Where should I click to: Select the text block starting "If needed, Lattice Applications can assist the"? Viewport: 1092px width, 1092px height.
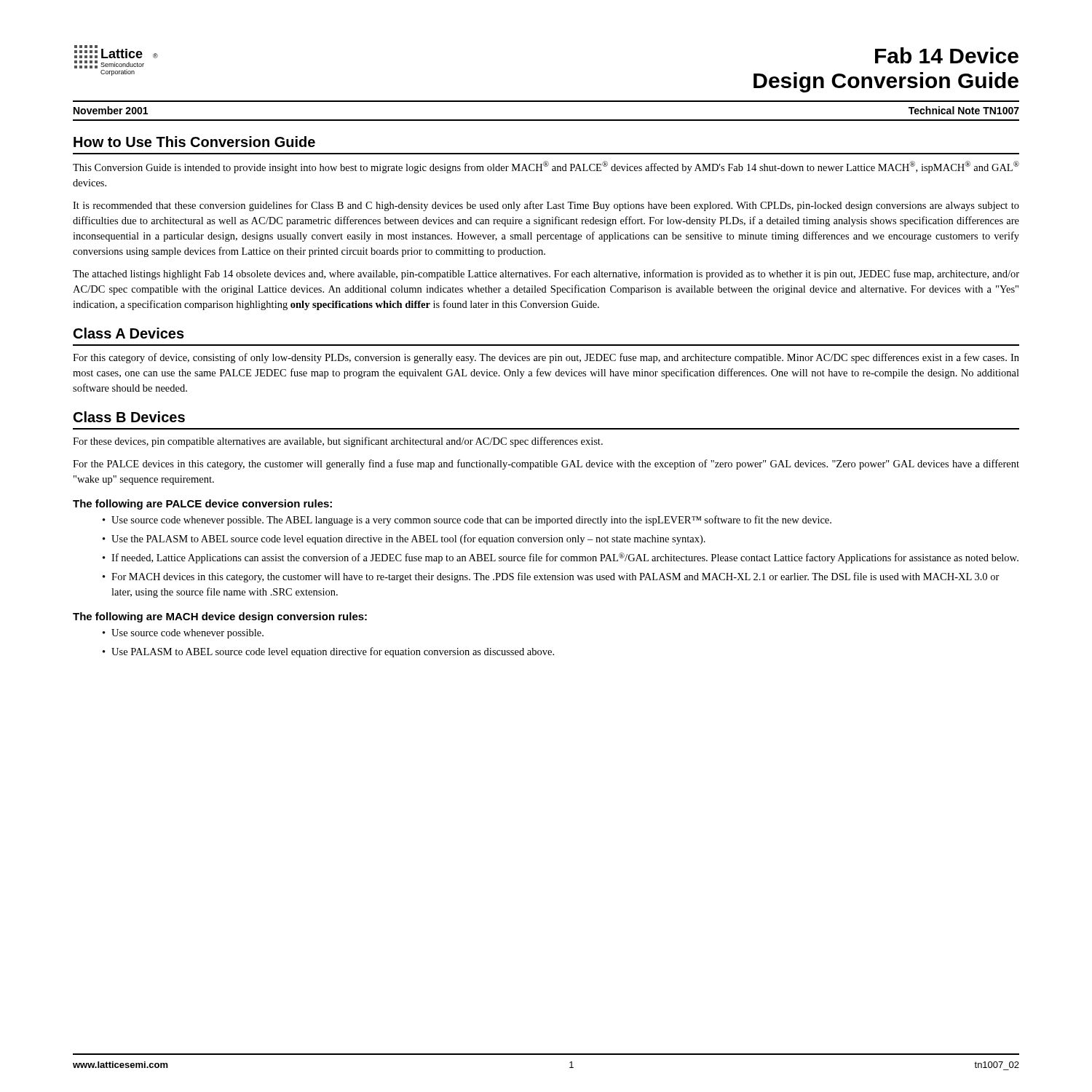click(565, 557)
